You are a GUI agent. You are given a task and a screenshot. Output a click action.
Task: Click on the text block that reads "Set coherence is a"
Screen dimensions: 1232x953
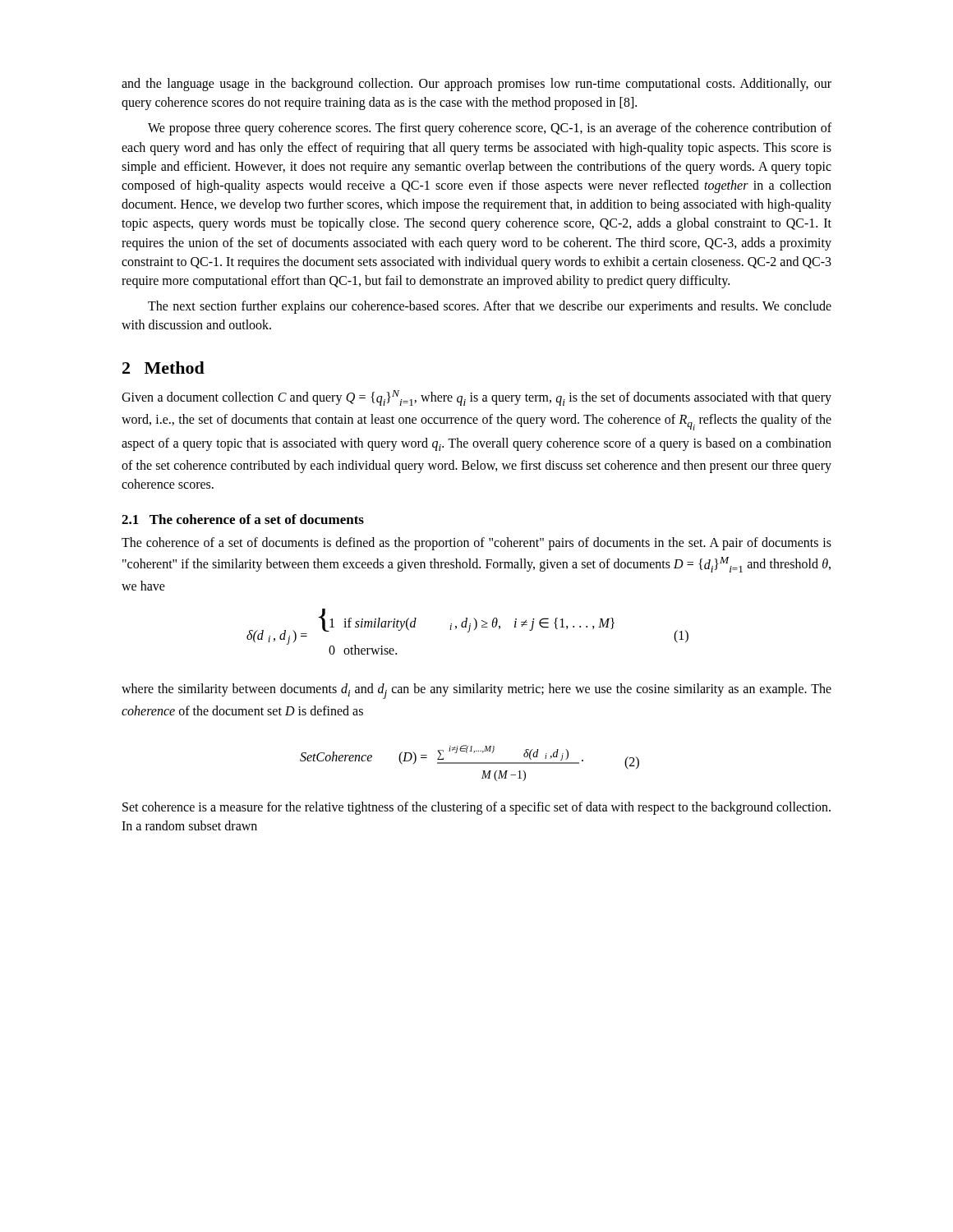tap(476, 817)
